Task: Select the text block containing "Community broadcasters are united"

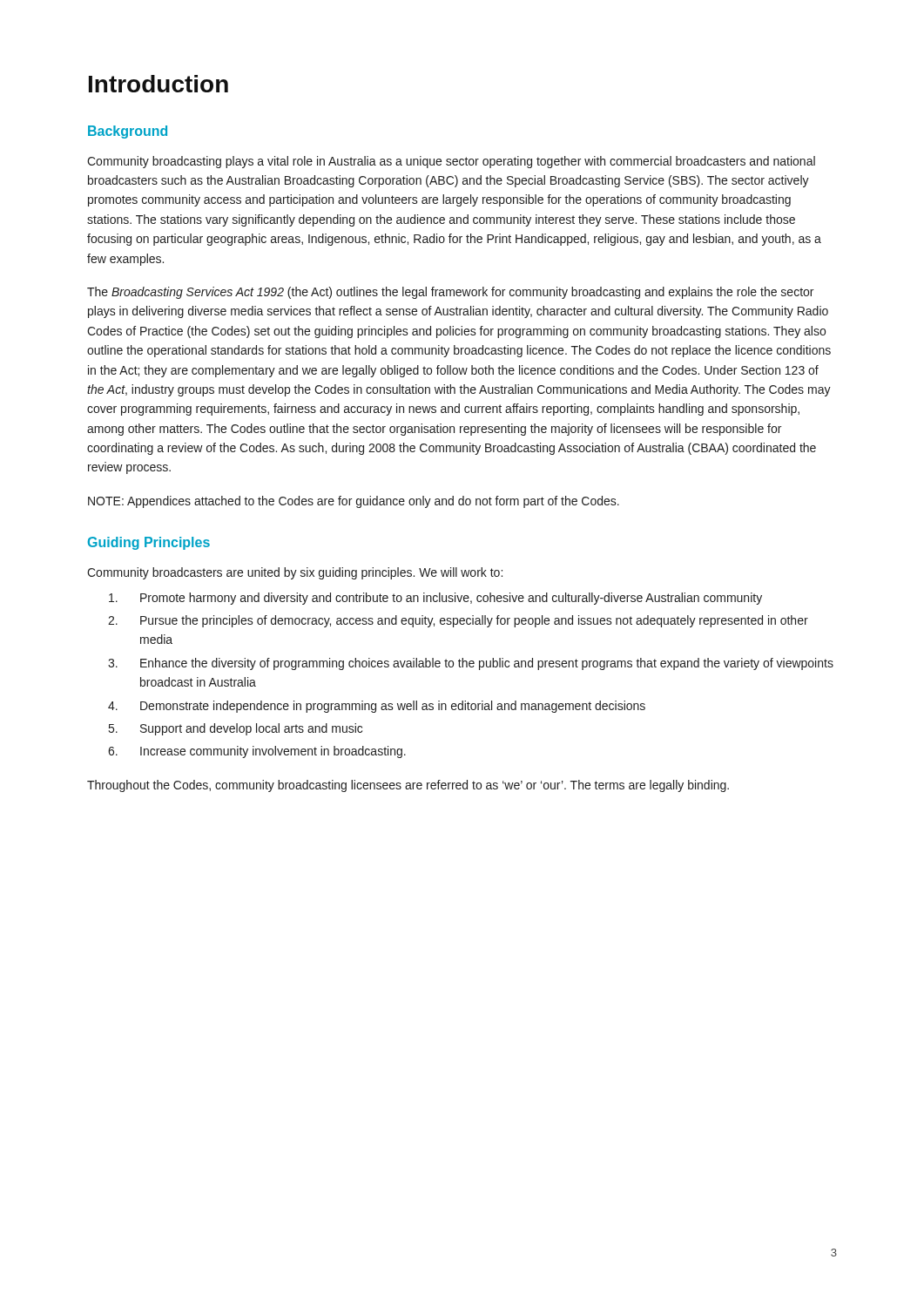Action: (x=295, y=573)
